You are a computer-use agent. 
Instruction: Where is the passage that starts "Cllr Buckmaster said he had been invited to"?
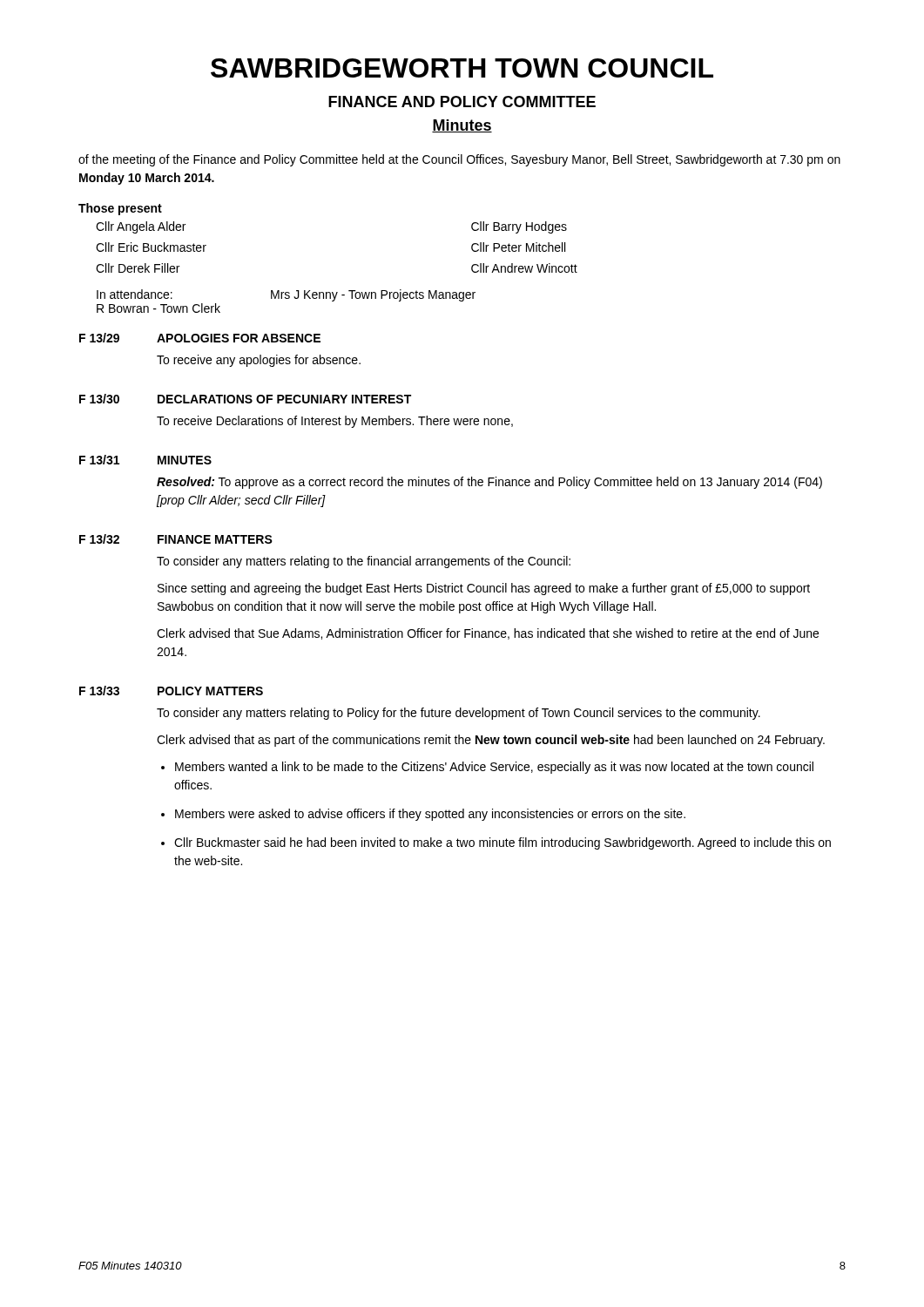(x=503, y=852)
